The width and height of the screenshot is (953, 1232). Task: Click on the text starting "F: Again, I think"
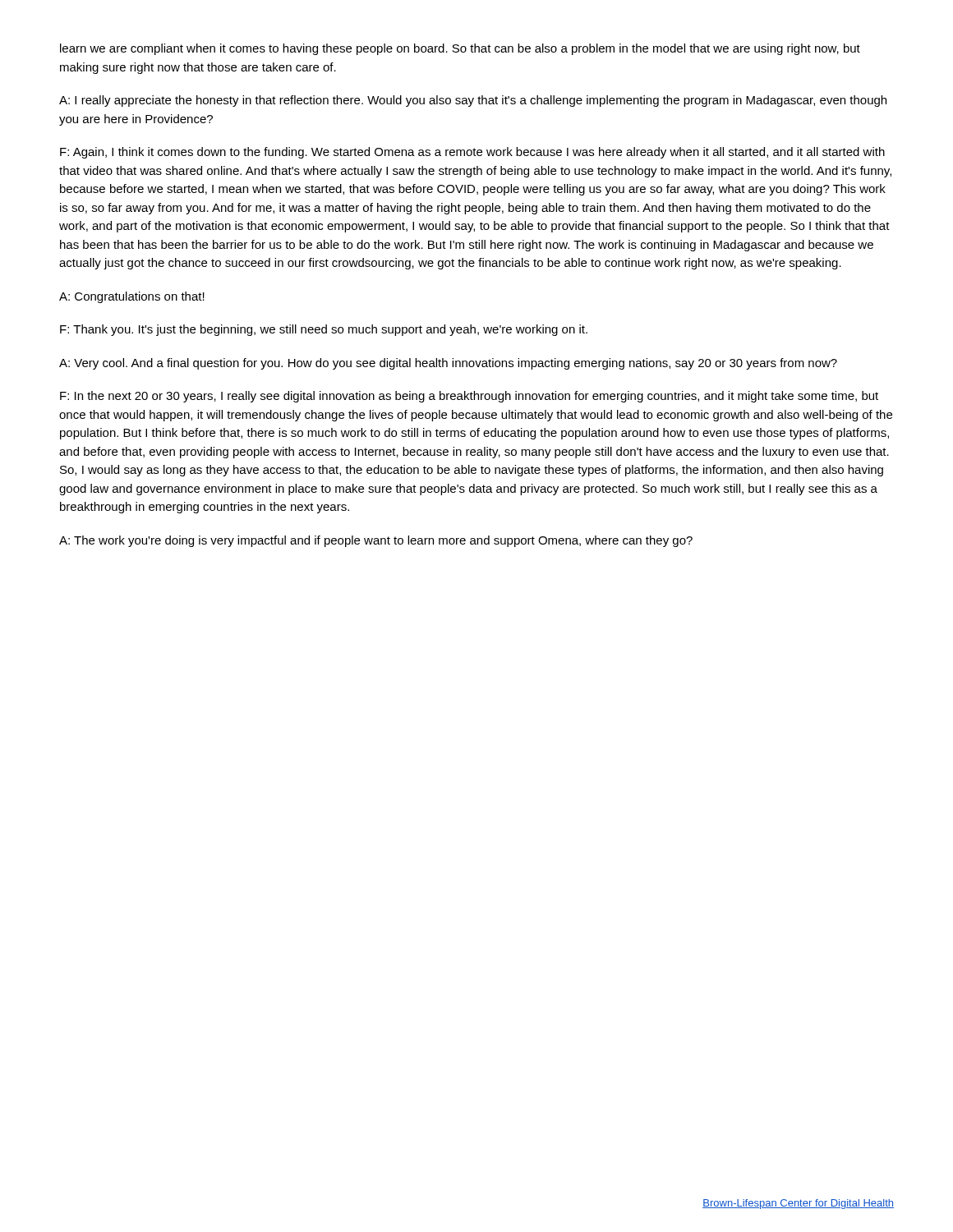(476, 207)
